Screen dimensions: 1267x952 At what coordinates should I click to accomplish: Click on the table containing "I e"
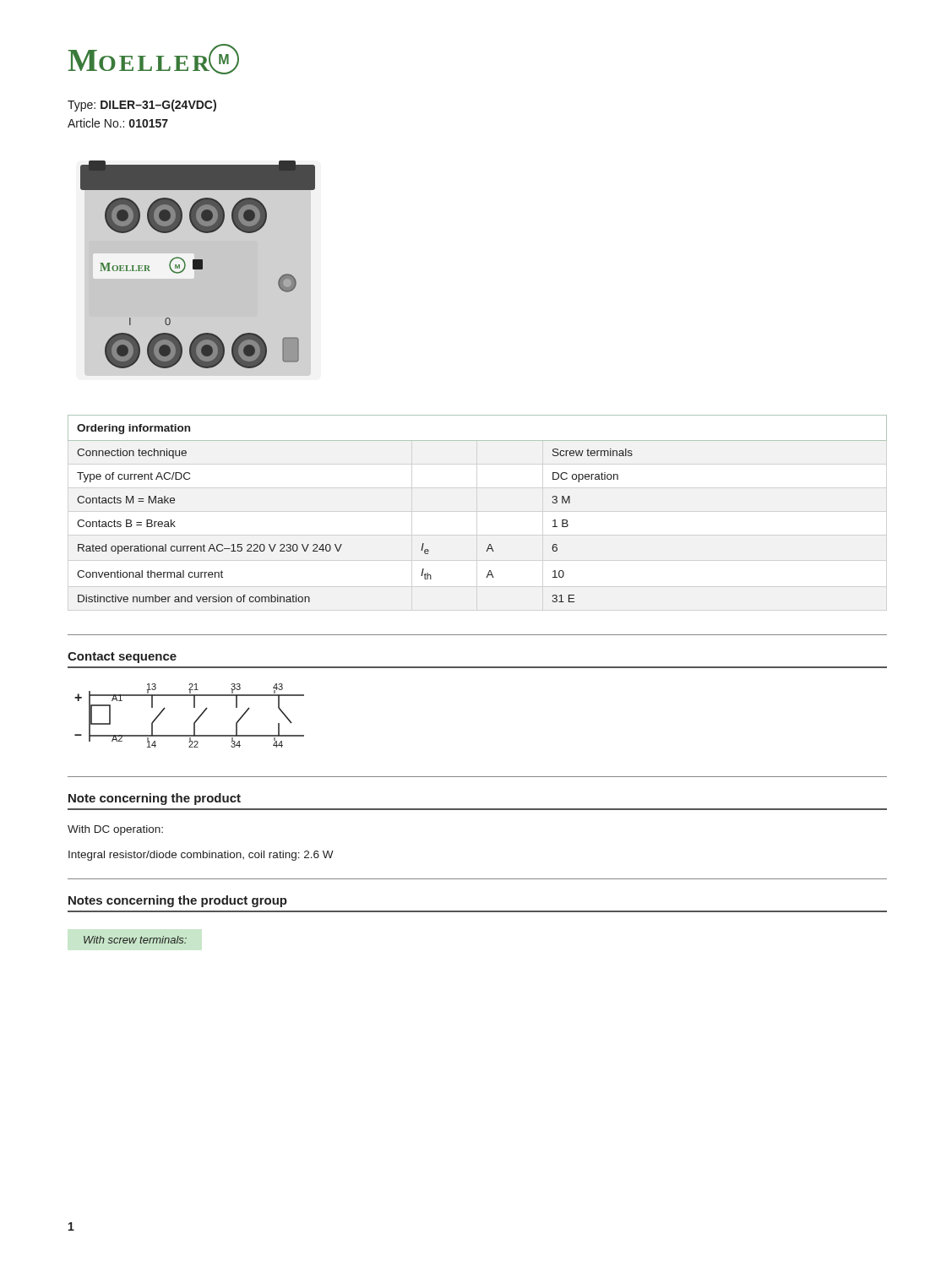(477, 513)
